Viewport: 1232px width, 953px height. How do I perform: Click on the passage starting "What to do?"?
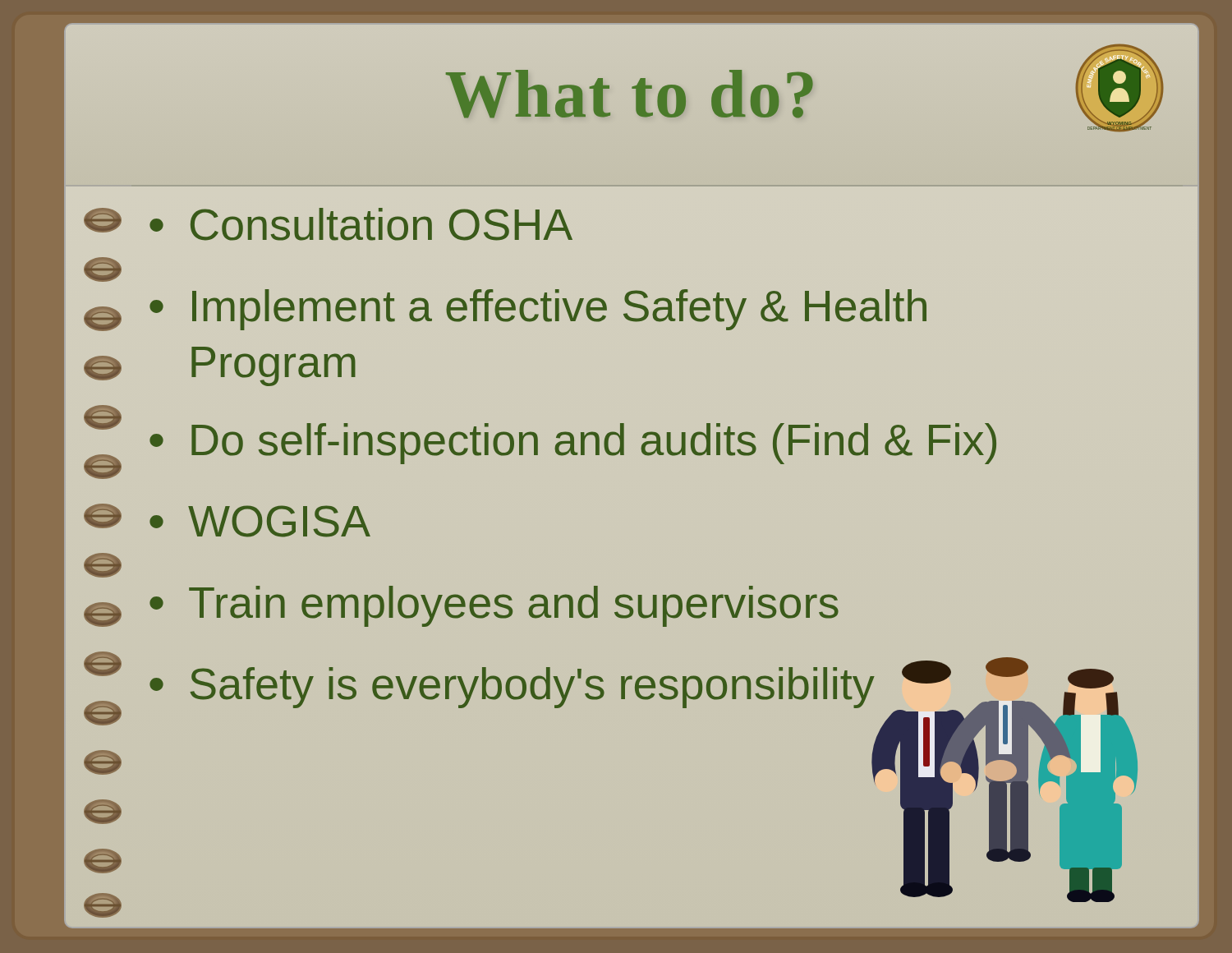tap(632, 94)
